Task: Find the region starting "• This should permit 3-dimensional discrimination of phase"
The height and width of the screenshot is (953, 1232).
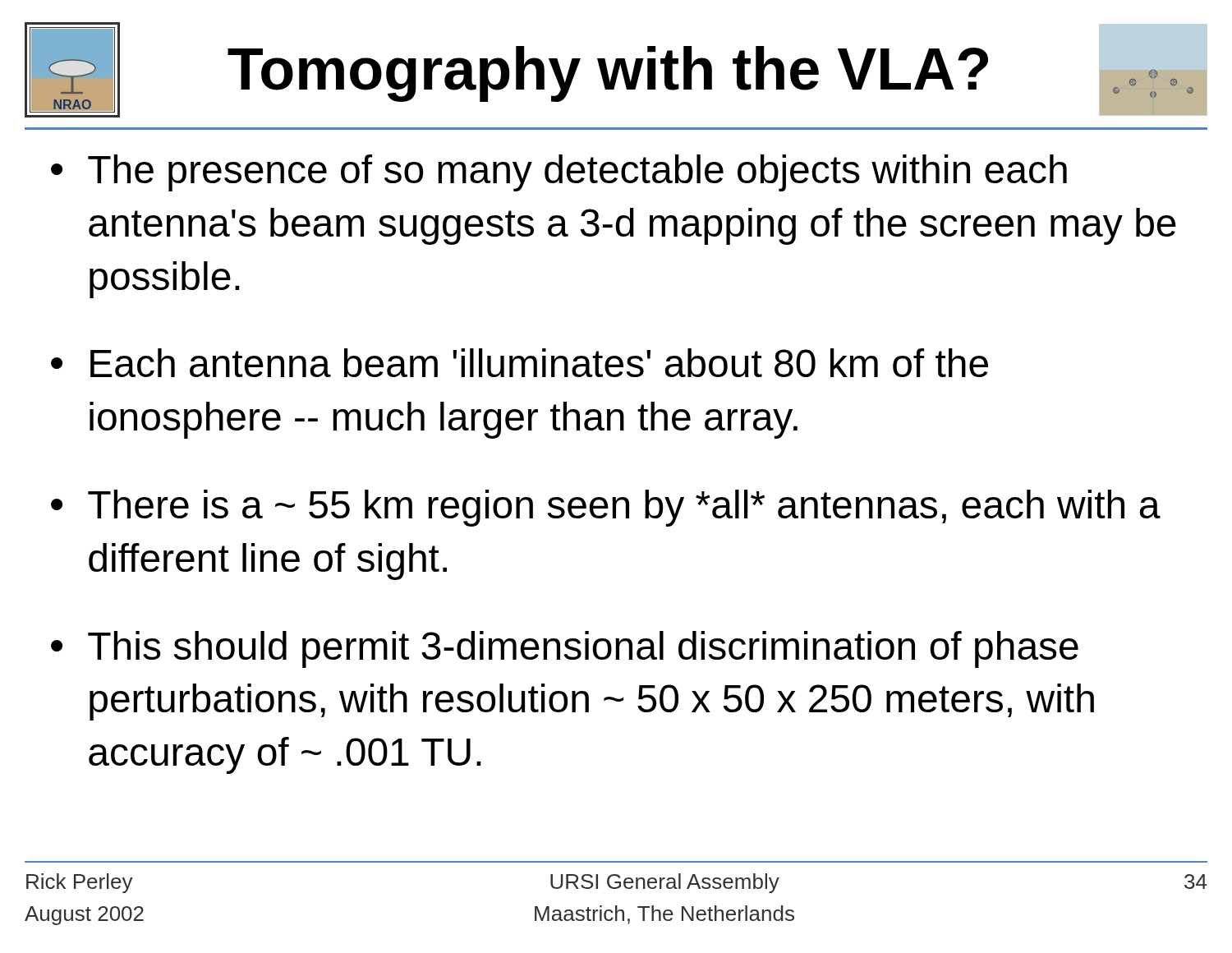Action: pyautogui.click(x=616, y=700)
